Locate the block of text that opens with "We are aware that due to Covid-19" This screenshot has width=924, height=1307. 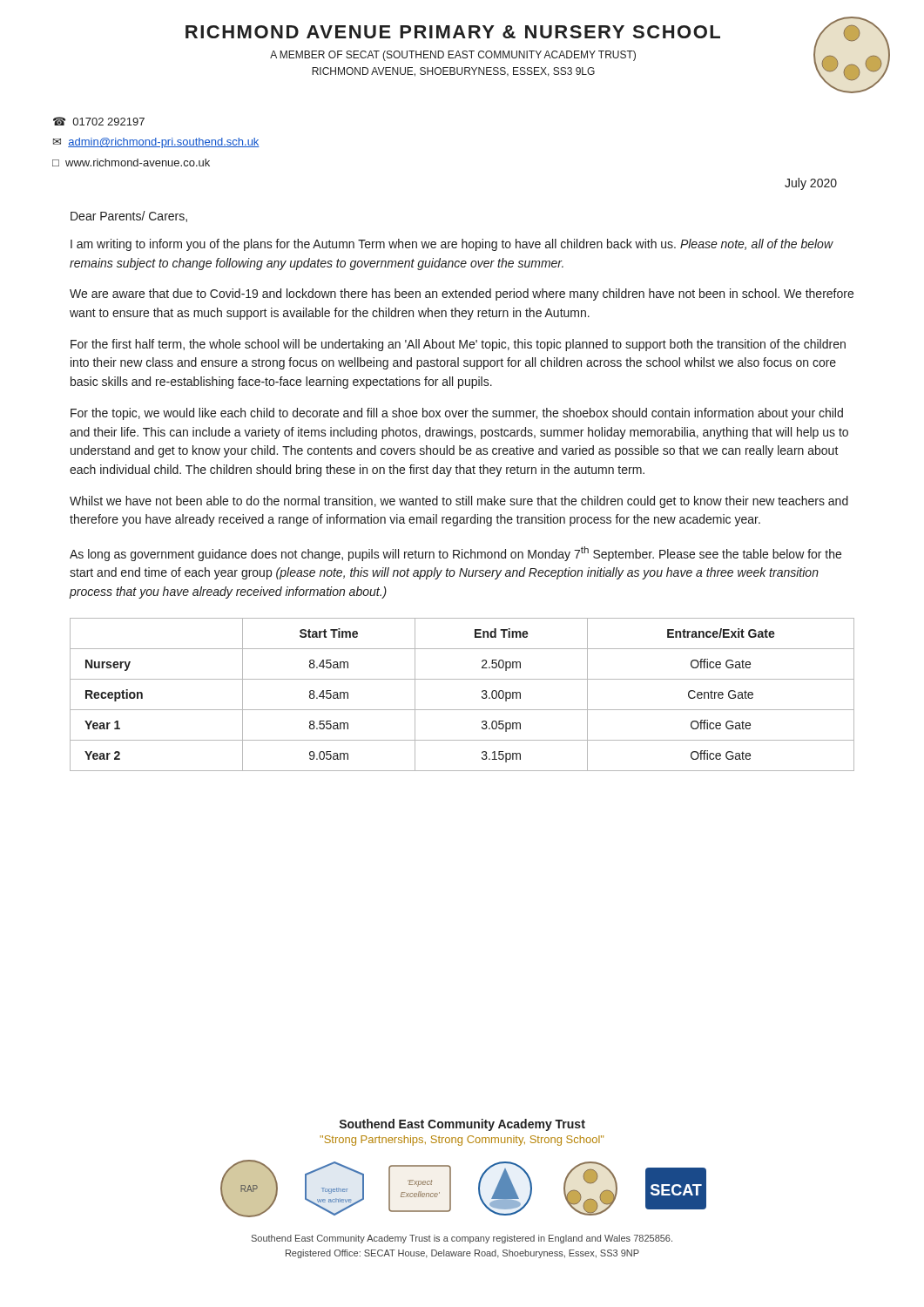462,303
